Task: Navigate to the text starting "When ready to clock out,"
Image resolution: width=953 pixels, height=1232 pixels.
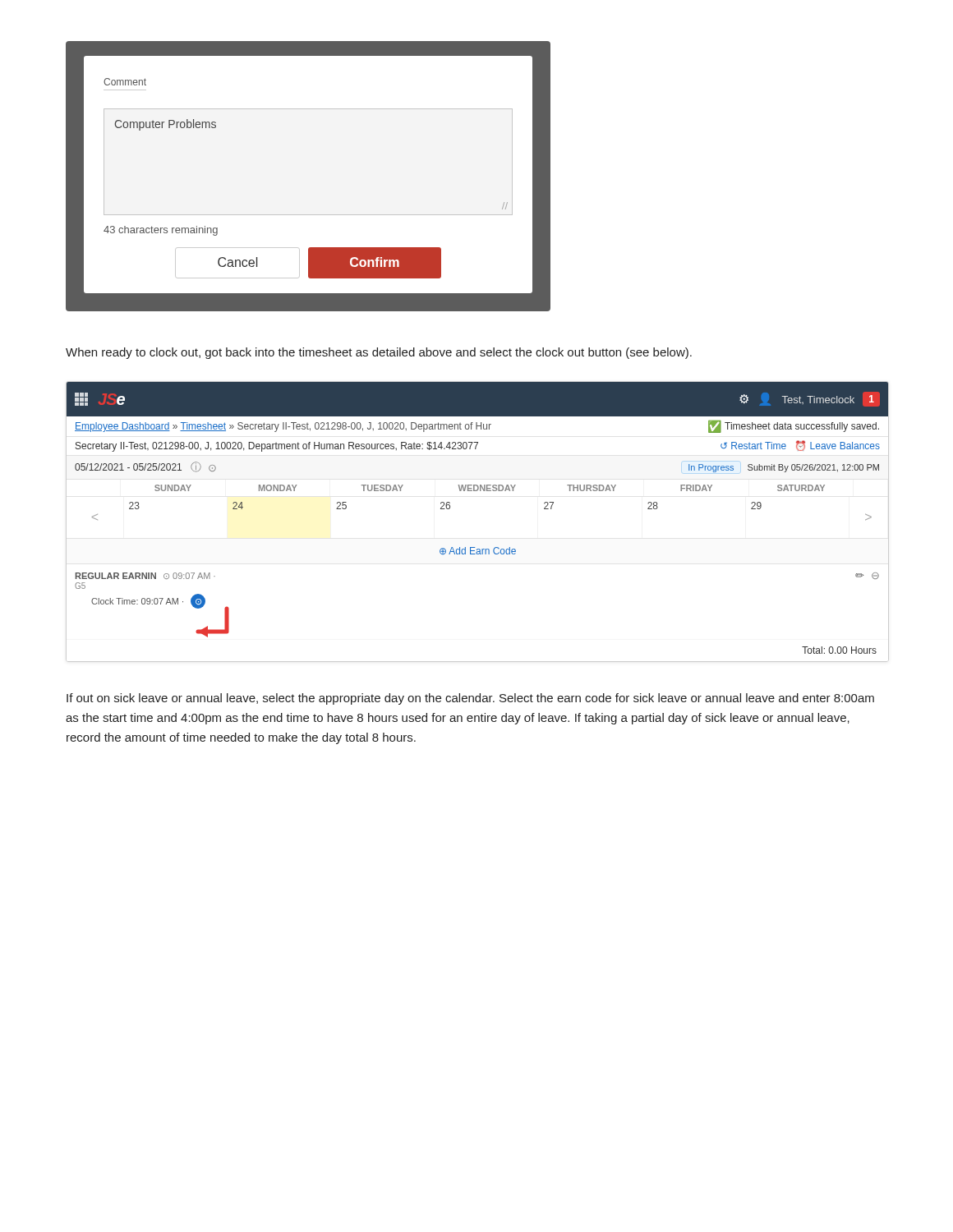Action: [x=379, y=352]
